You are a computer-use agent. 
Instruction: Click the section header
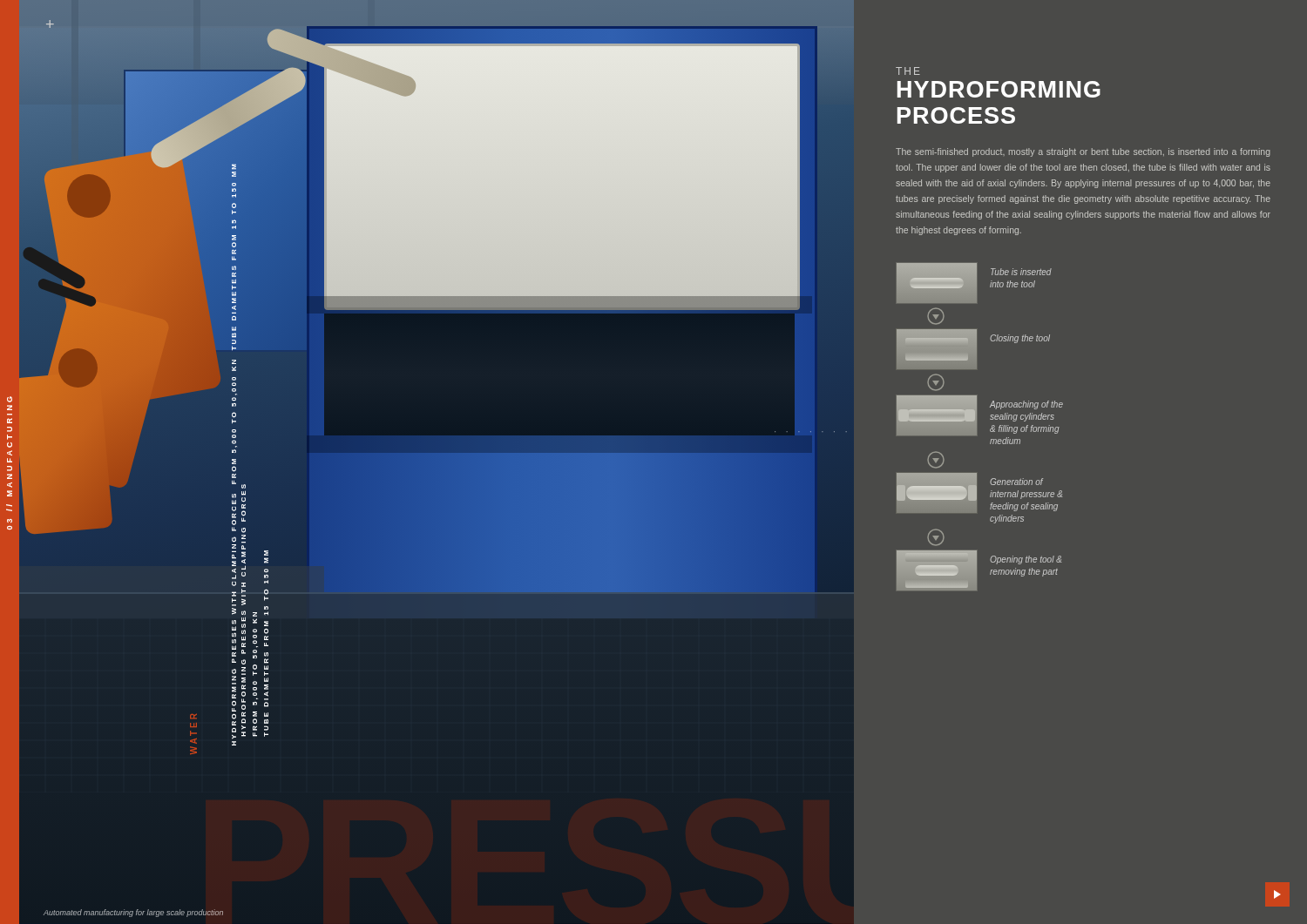(x=909, y=71)
